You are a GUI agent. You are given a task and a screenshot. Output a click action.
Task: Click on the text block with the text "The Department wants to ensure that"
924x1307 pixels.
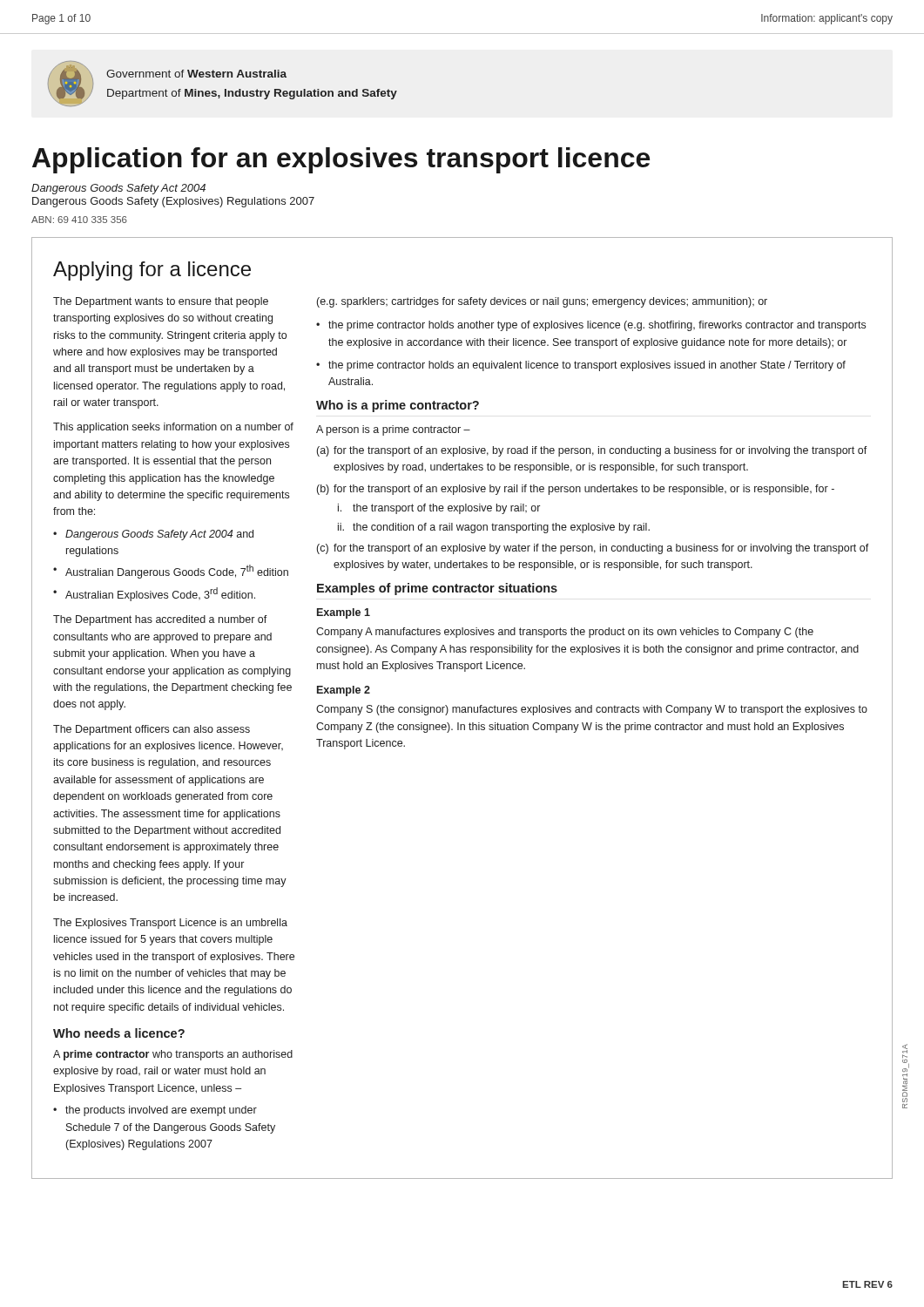170,352
